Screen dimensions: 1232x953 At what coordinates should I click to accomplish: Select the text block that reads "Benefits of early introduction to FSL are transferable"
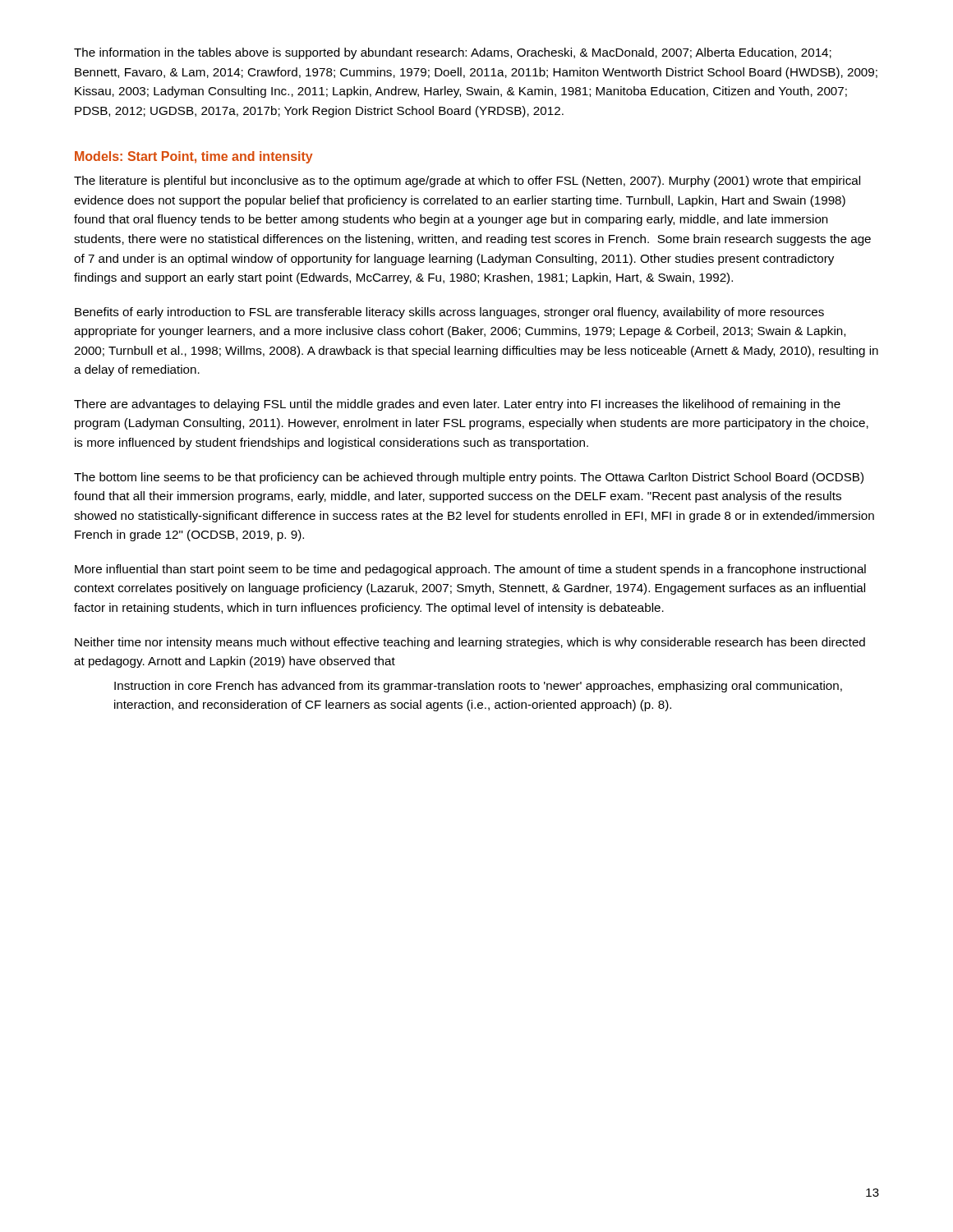click(476, 340)
